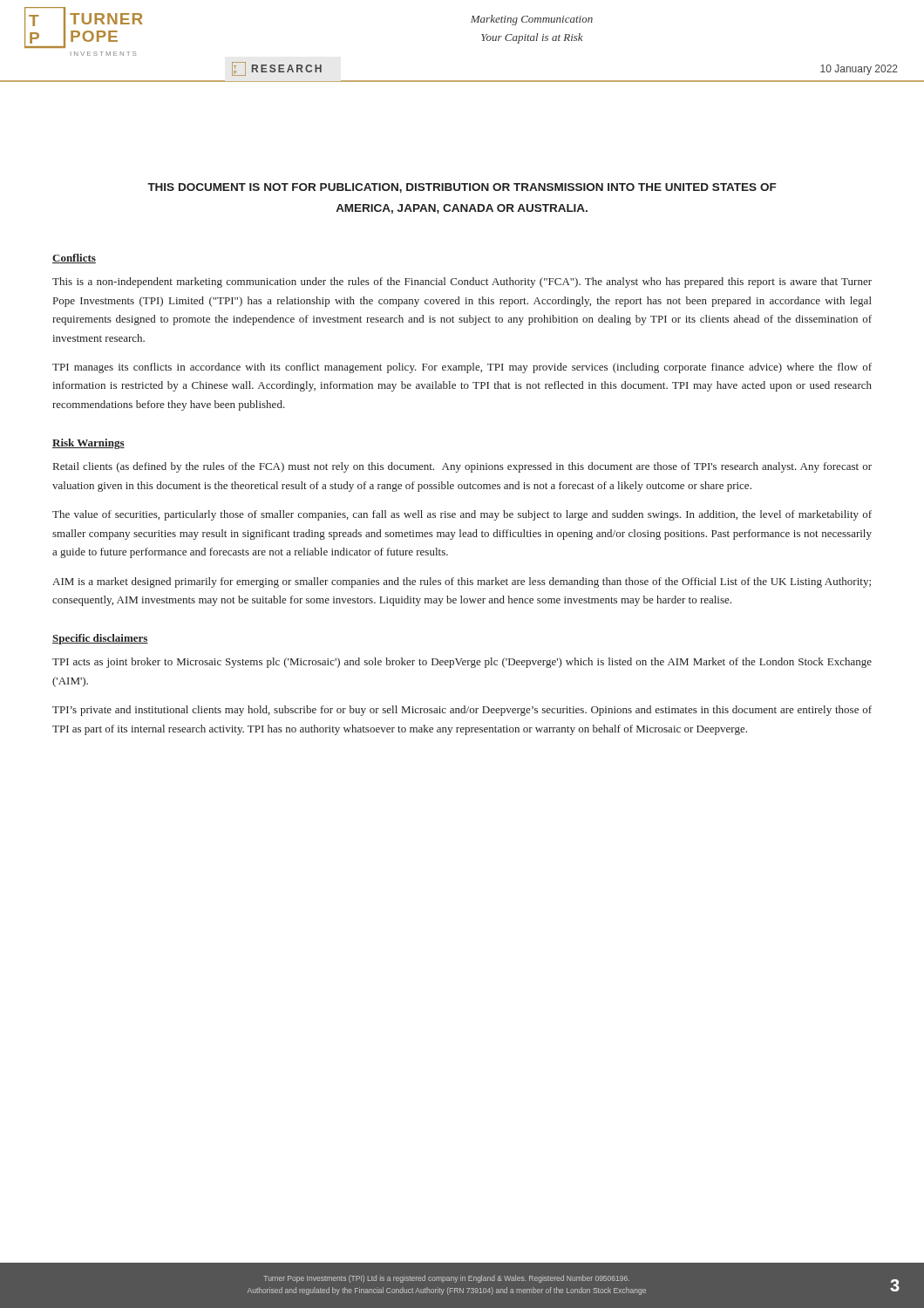Find the title that reads "THIS DOCUMENT IS"

[x=462, y=198]
